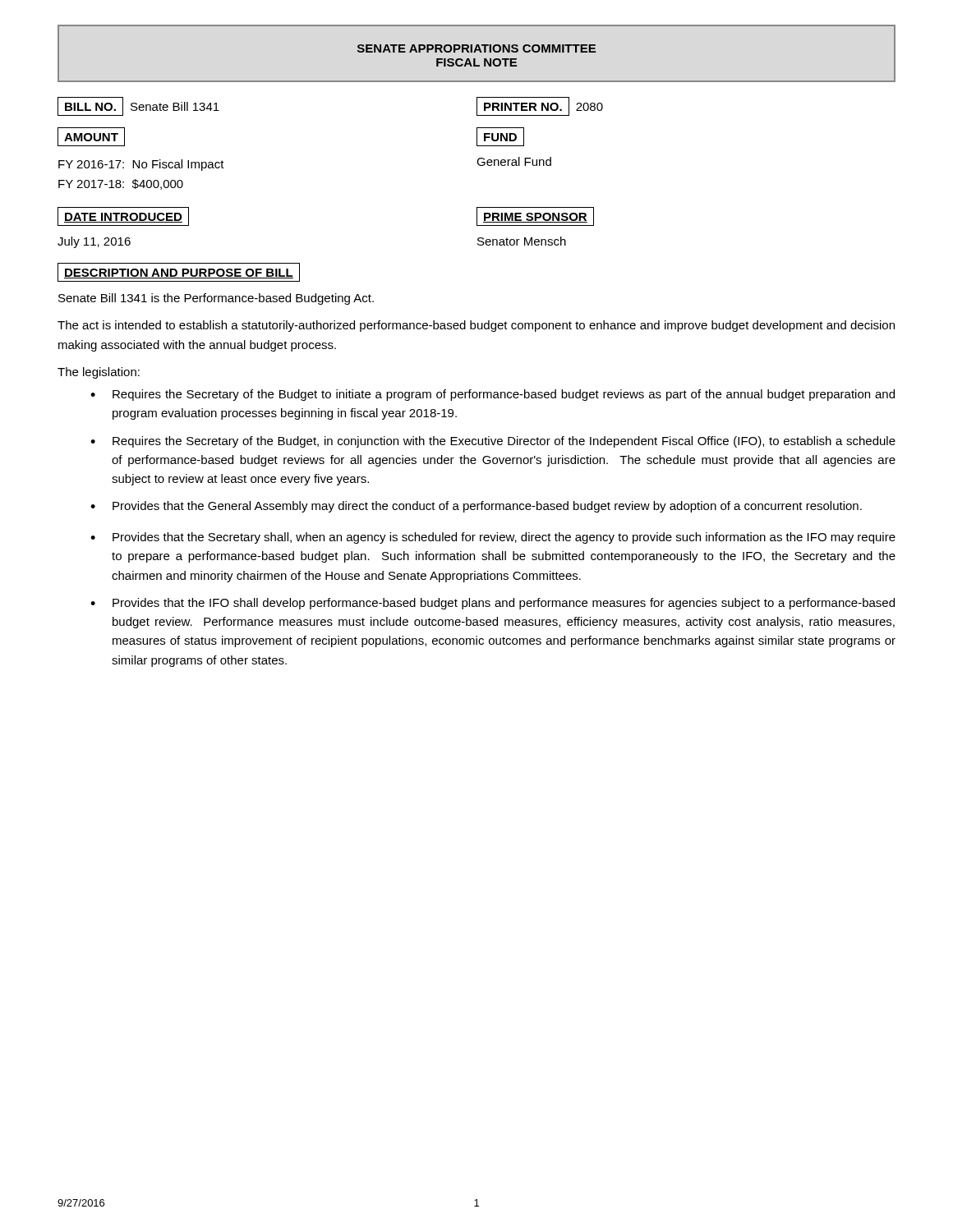Viewport: 953px width, 1232px height.
Task: Find "FUND General Fund" on this page
Action: [500, 137]
